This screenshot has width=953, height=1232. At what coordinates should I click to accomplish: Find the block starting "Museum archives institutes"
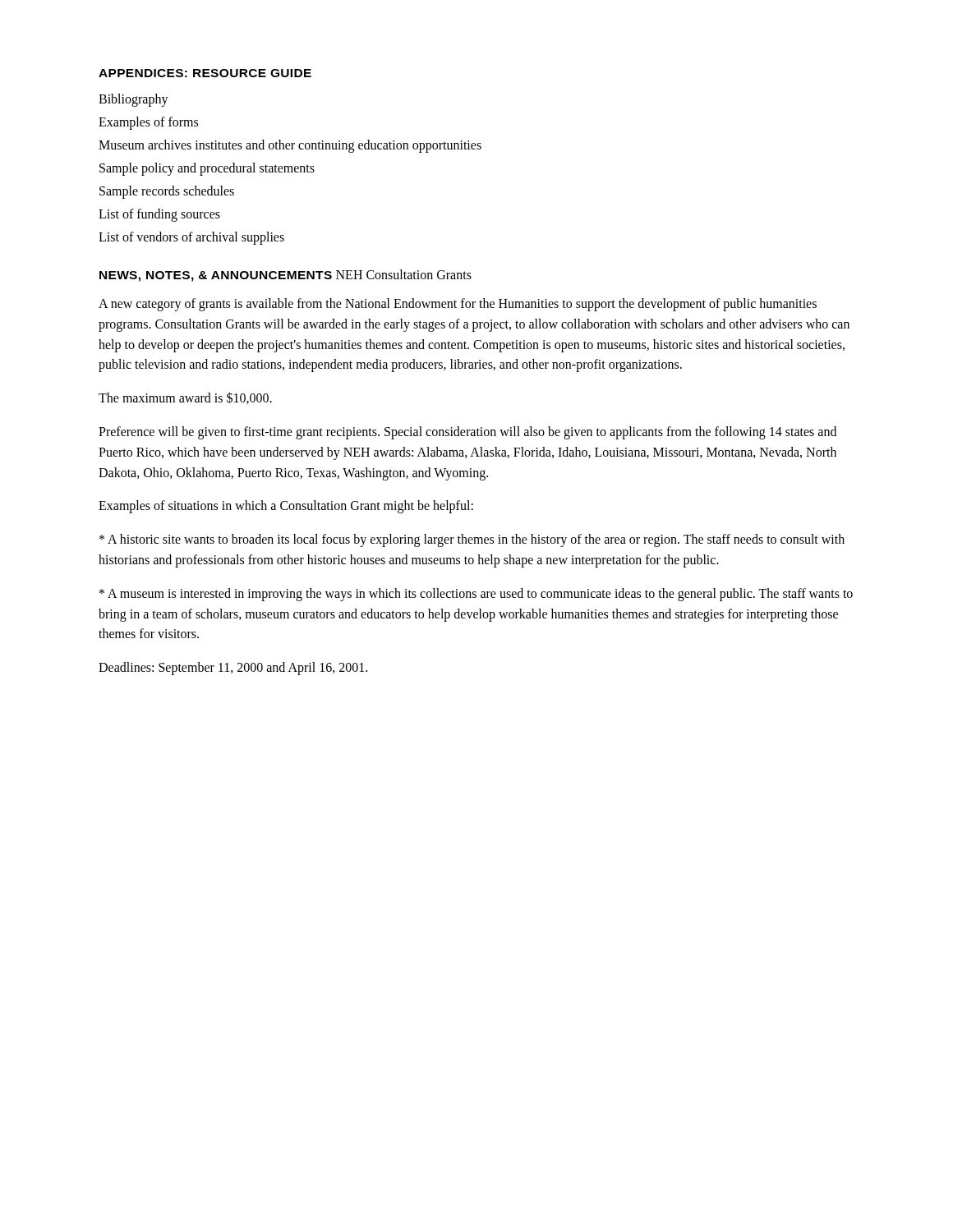[x=476, y=145]
